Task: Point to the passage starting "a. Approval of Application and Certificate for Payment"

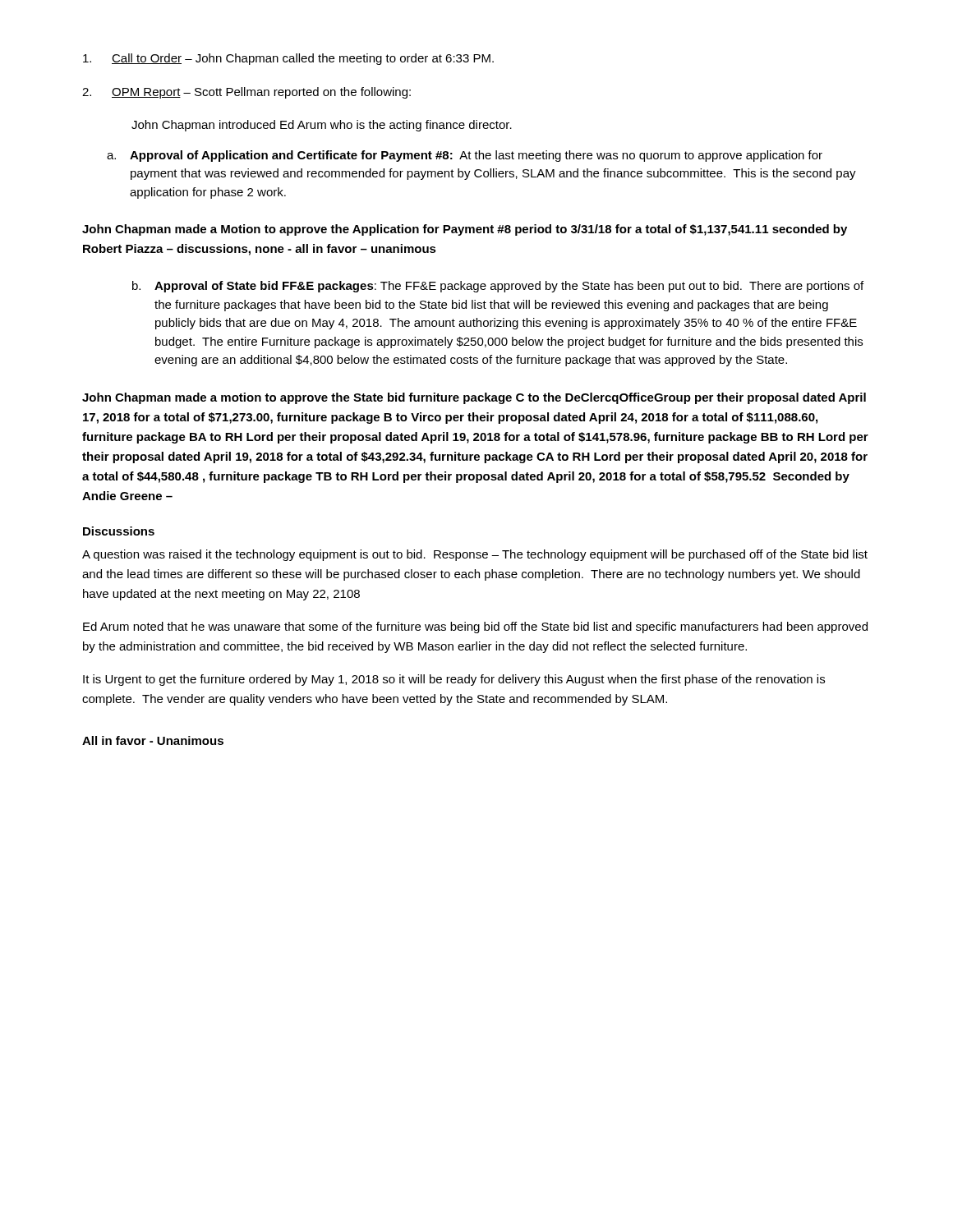Action: 489,173
